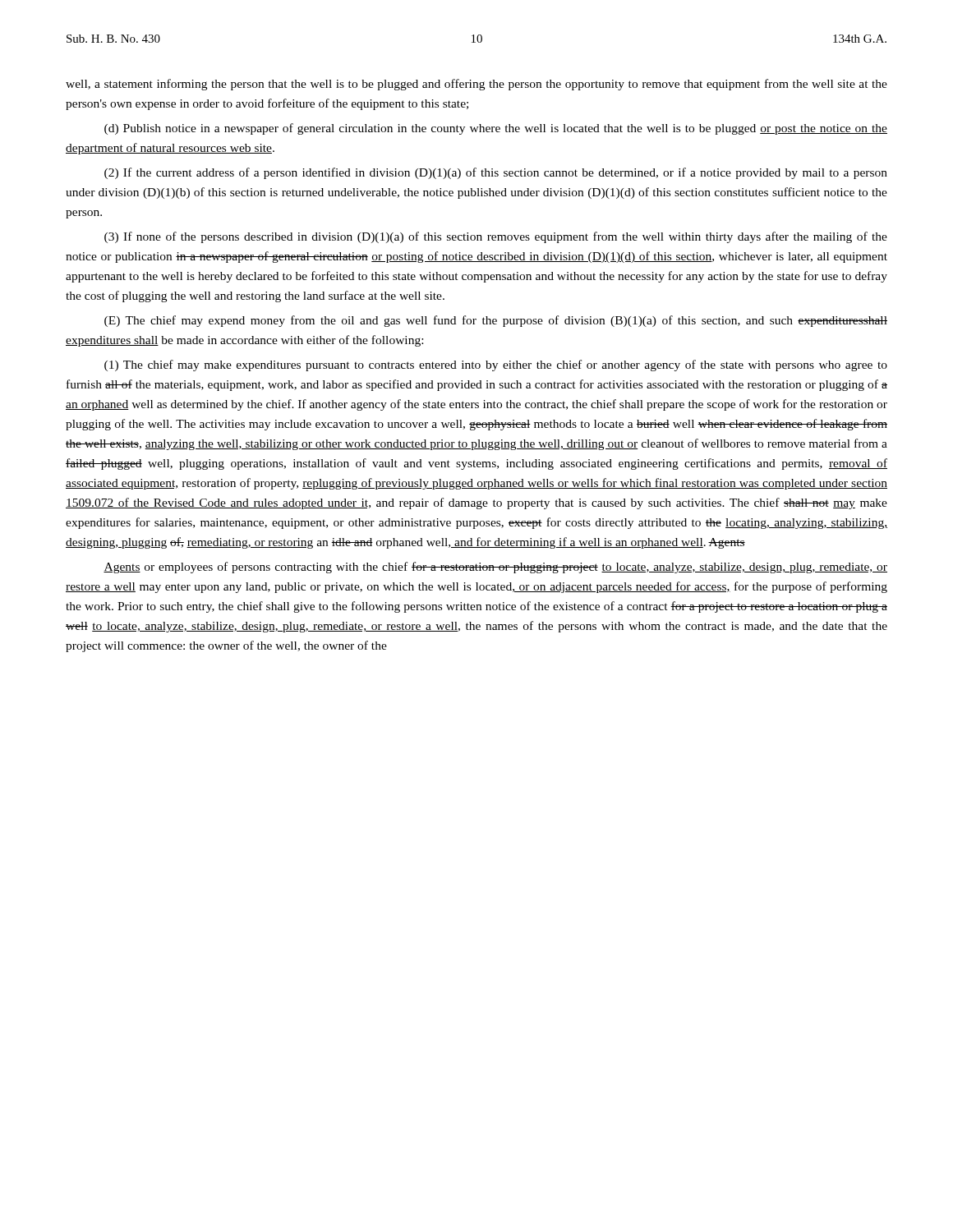Point to the text starting "(3) If none of the persons"

(x=476, y=266)
